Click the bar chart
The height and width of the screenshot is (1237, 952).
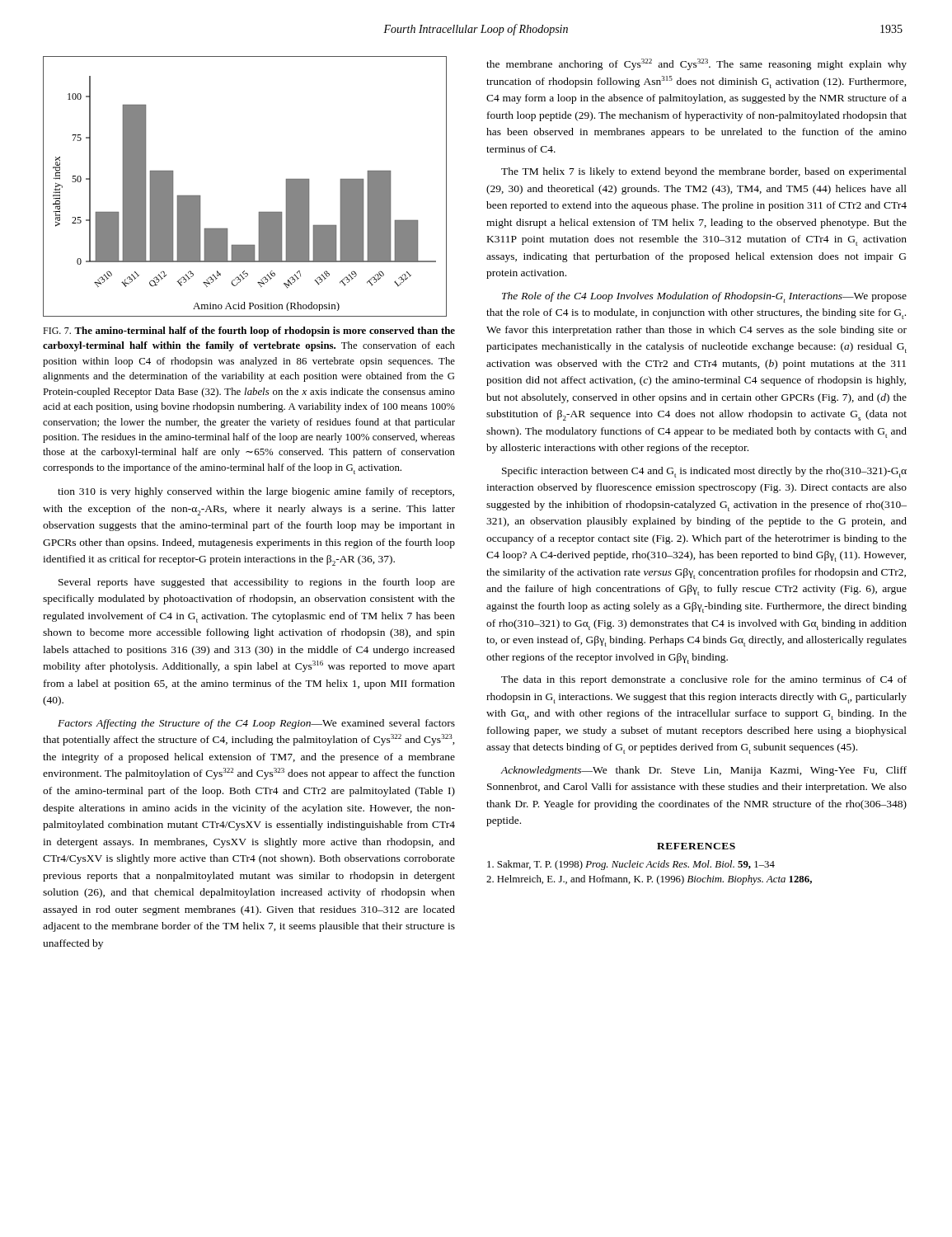(245, 186)
